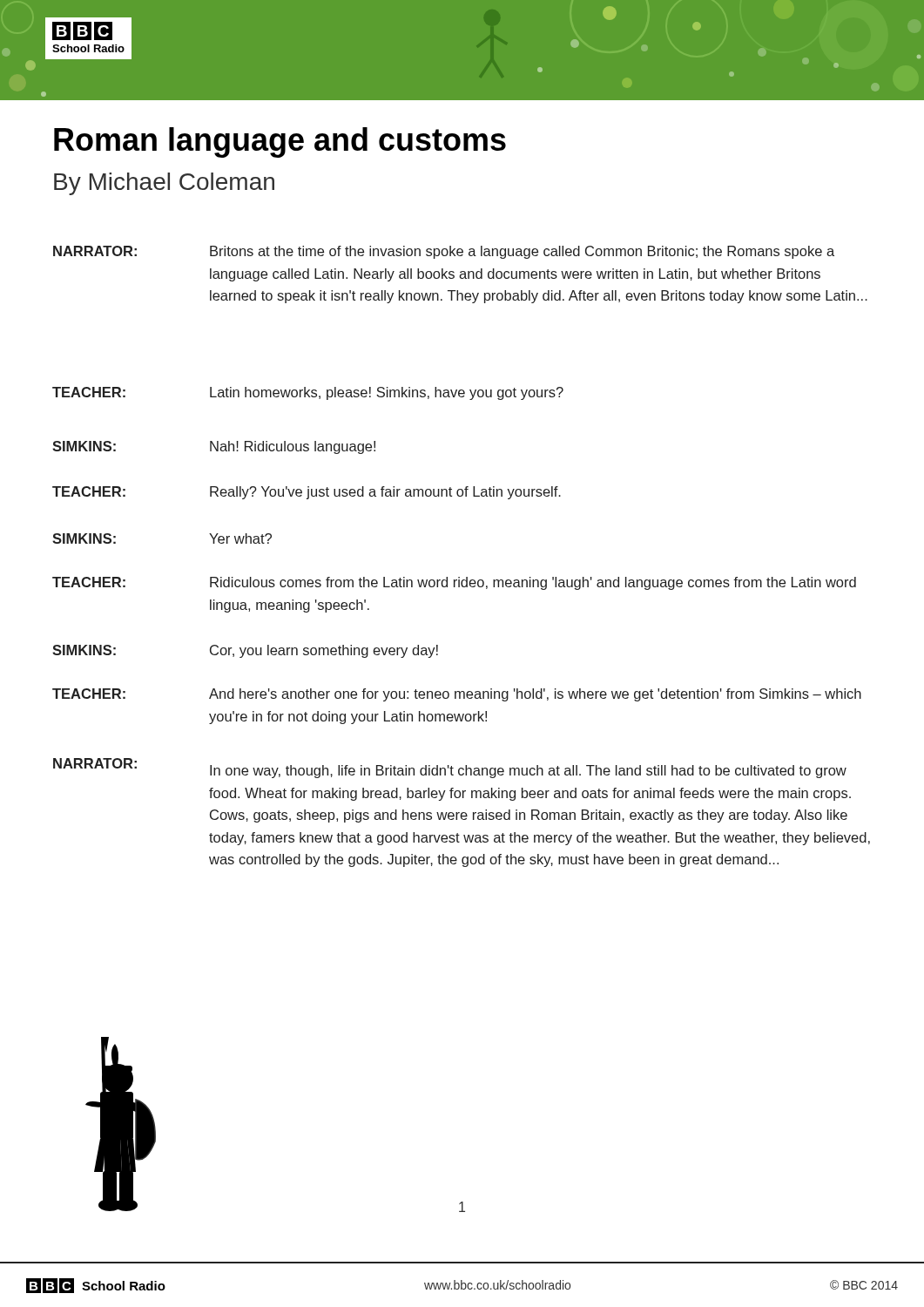Point to the region starting "TEACHER: Really? You've just"
924x1307 pixels.
click(462, 492)
